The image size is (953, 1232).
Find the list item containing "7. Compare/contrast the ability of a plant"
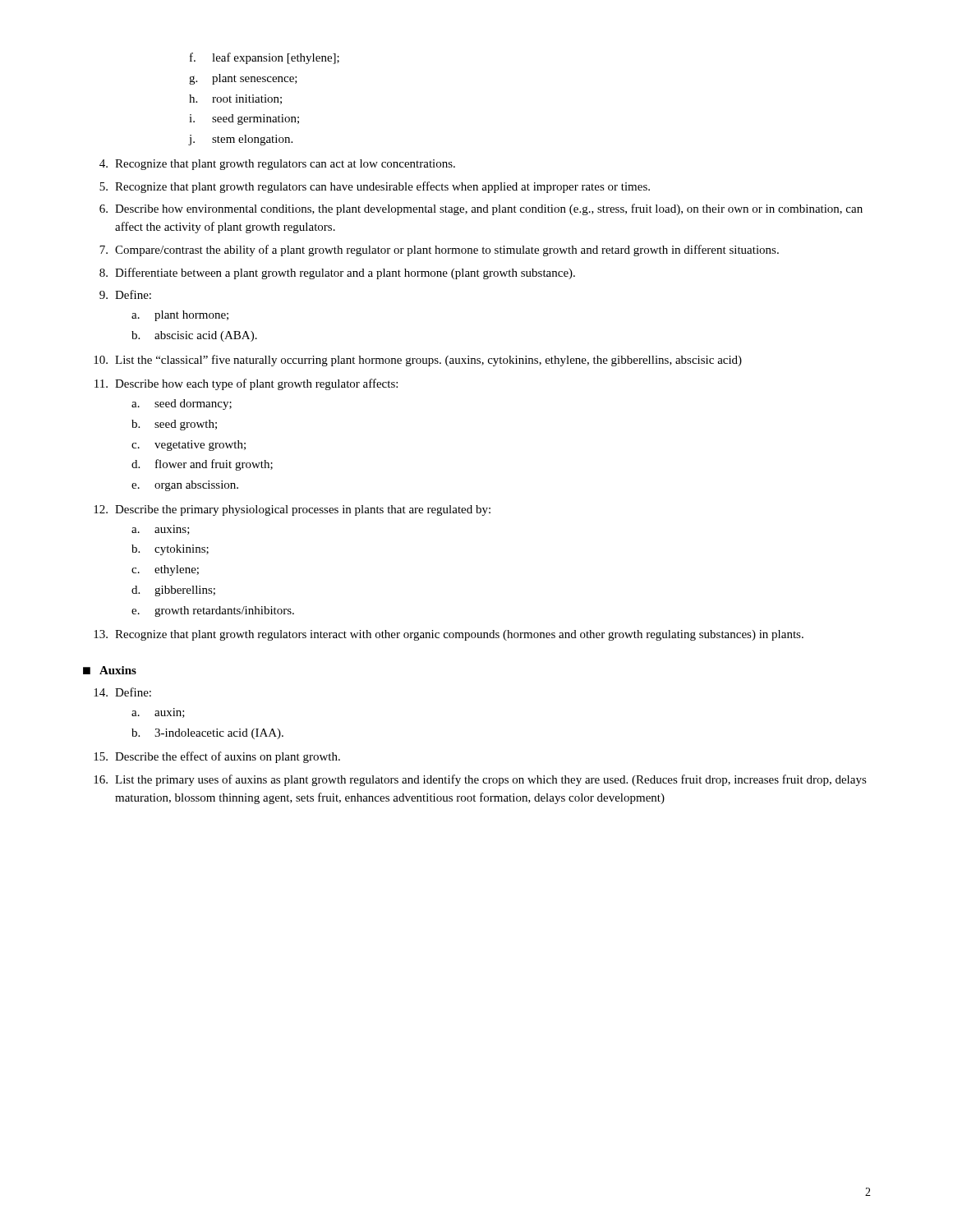point(476,250)
